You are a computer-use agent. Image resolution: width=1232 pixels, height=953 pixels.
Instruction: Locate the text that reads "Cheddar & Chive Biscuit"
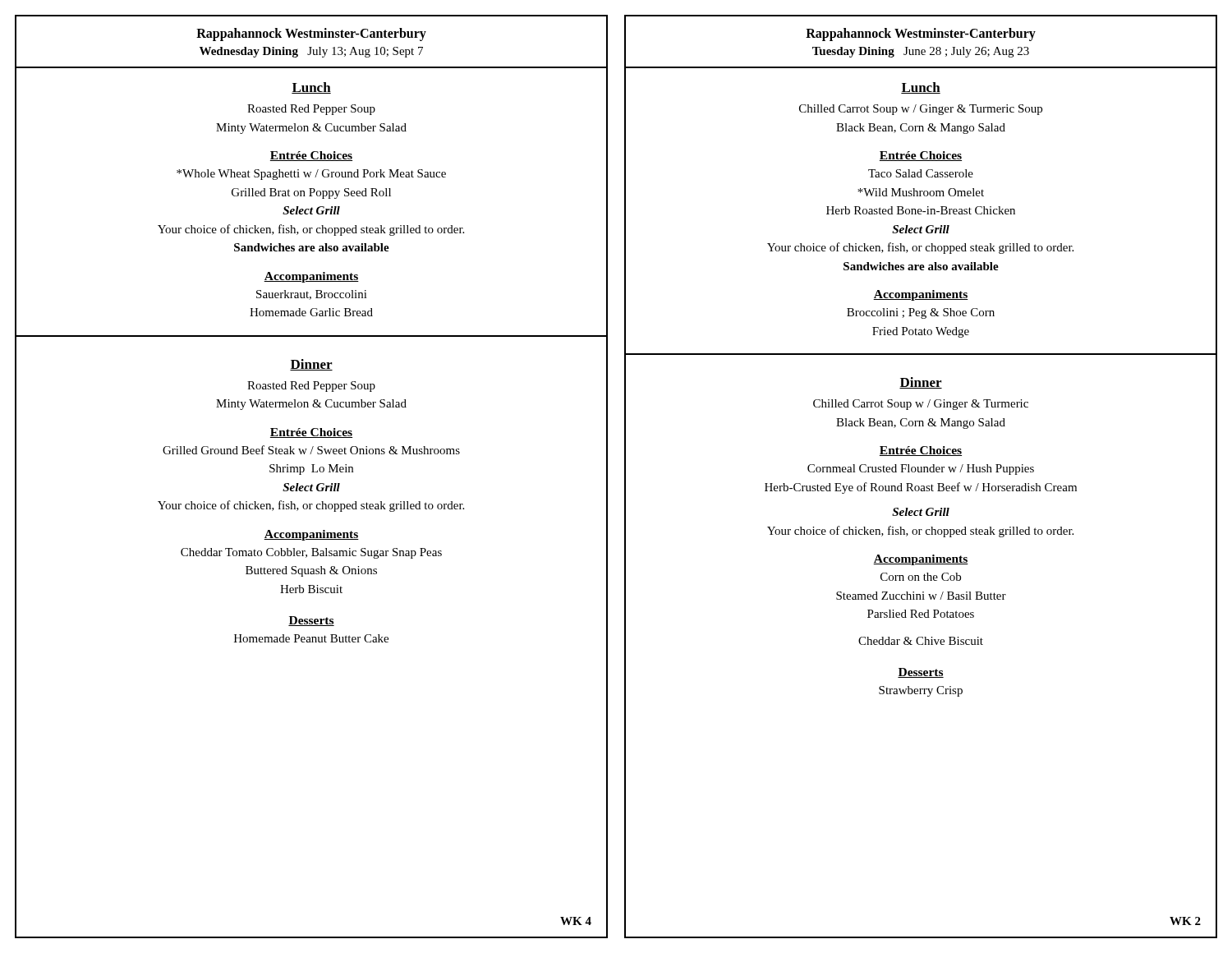tap(921, 641)
